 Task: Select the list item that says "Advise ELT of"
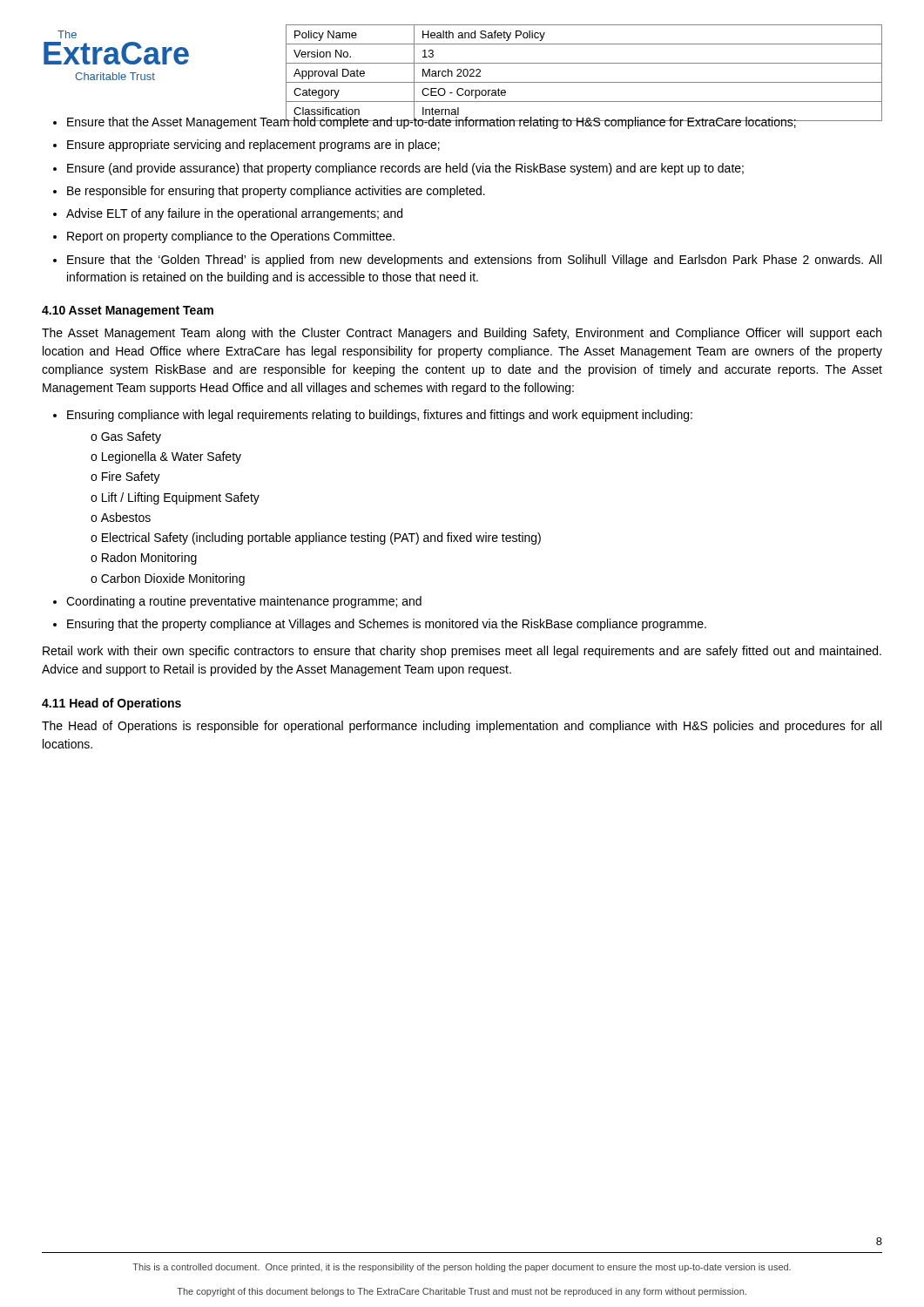tap(235, 214)
